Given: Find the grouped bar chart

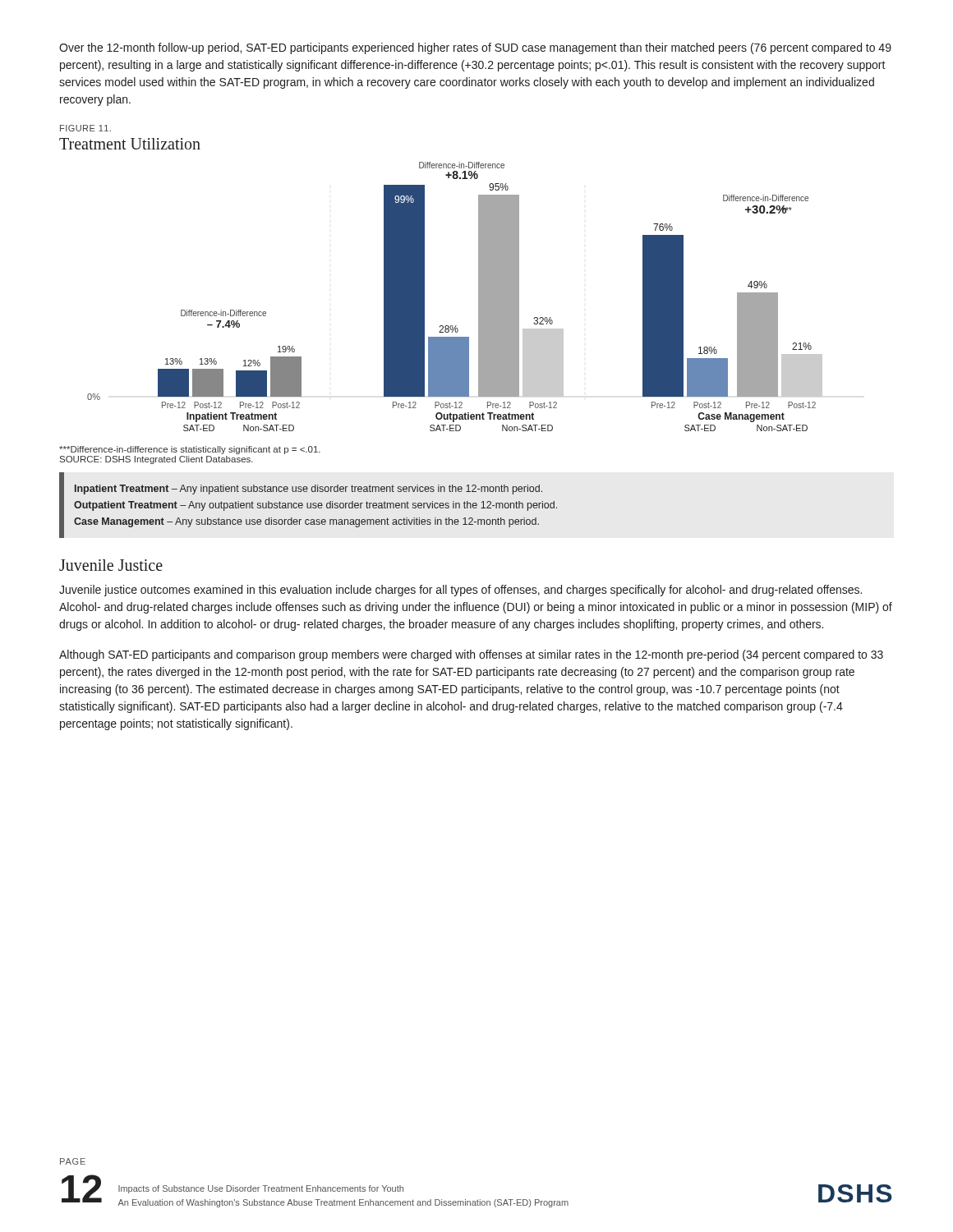Looking at the screenshot, I should 476,300.
